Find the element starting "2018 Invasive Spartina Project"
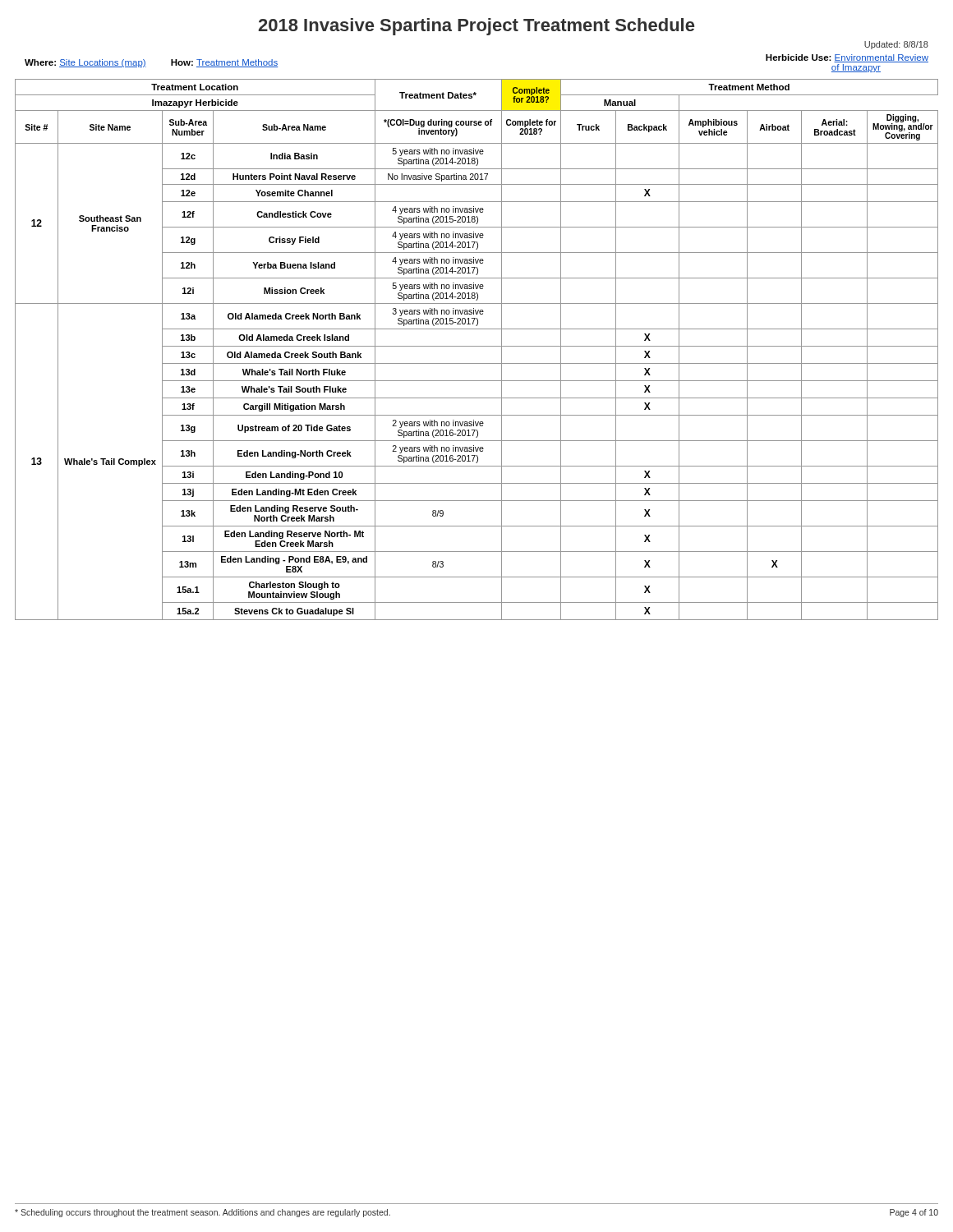 tap(476, 25)
